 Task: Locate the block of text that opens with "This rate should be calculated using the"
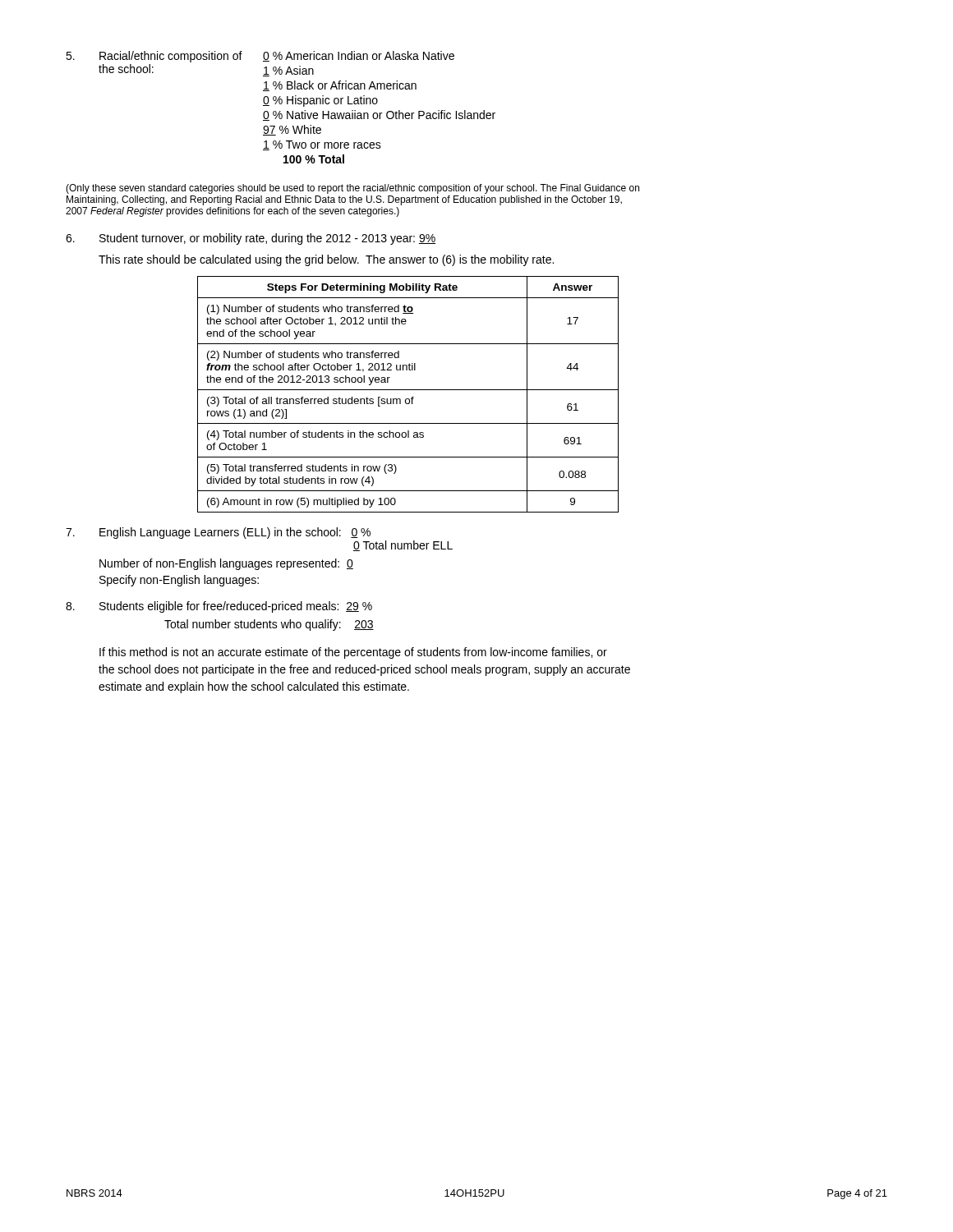click(327, 260)
